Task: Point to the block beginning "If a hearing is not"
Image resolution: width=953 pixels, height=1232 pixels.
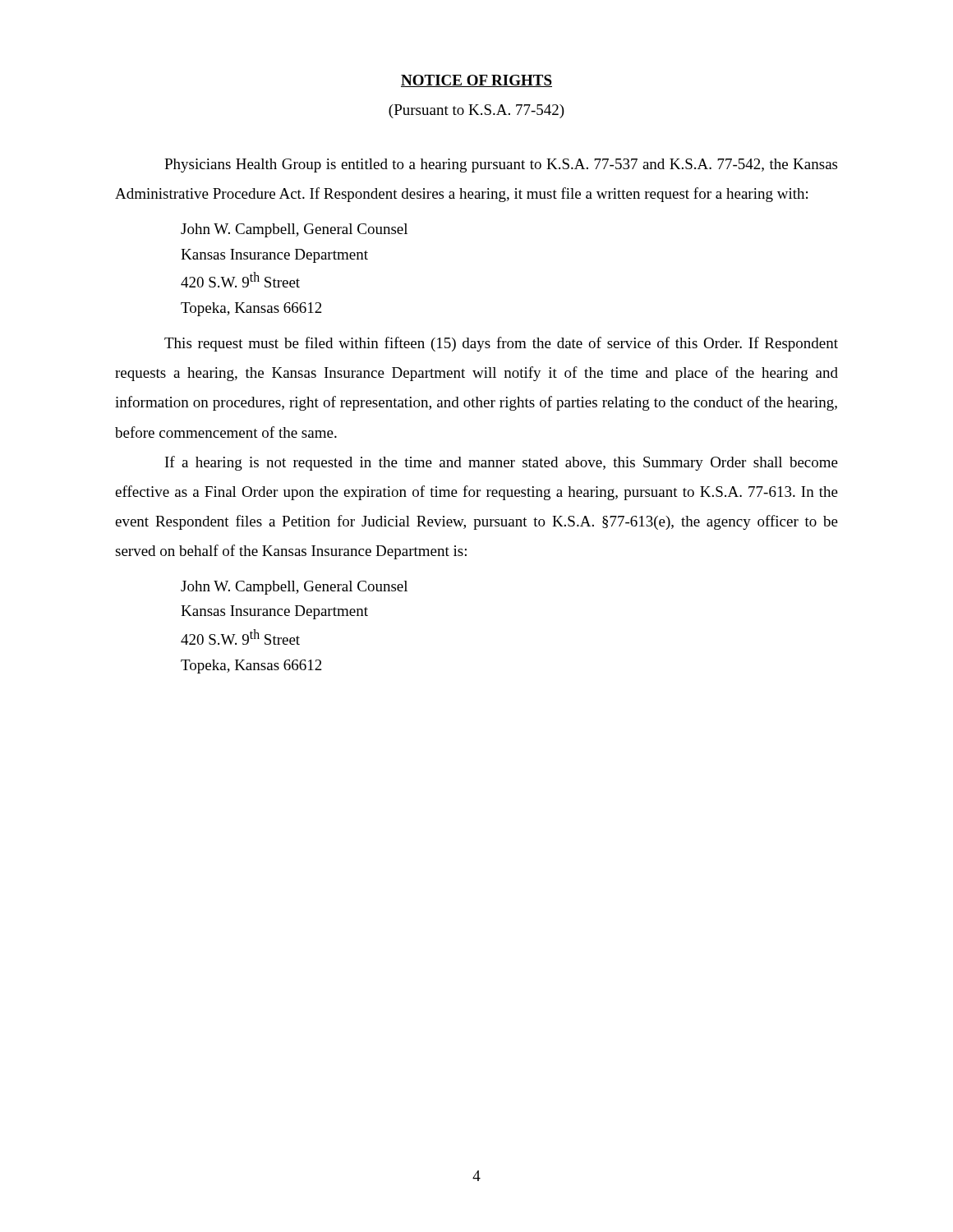Action: [x=476, y=506]
